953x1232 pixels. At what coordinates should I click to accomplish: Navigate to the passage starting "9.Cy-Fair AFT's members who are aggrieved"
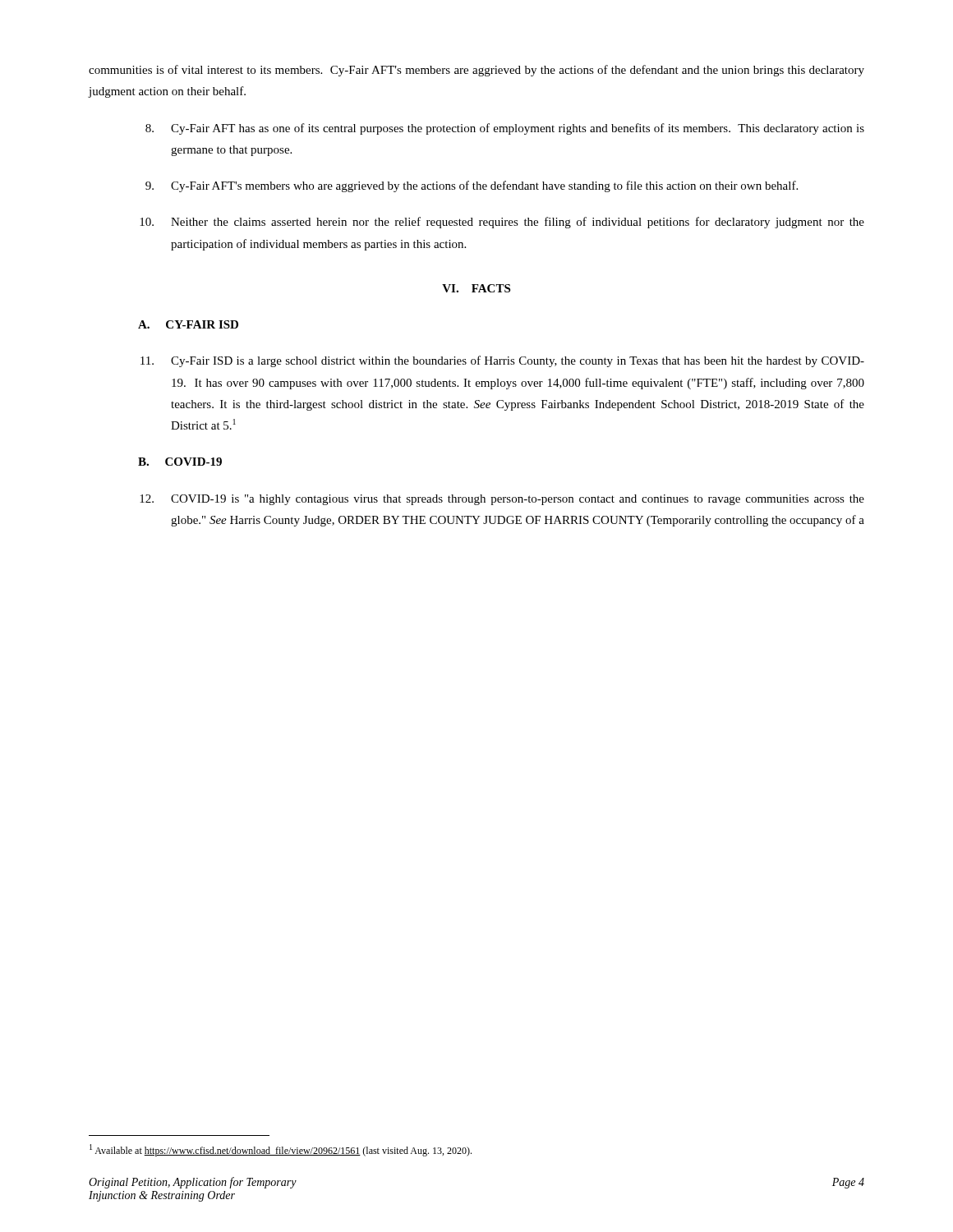(476, 186)
